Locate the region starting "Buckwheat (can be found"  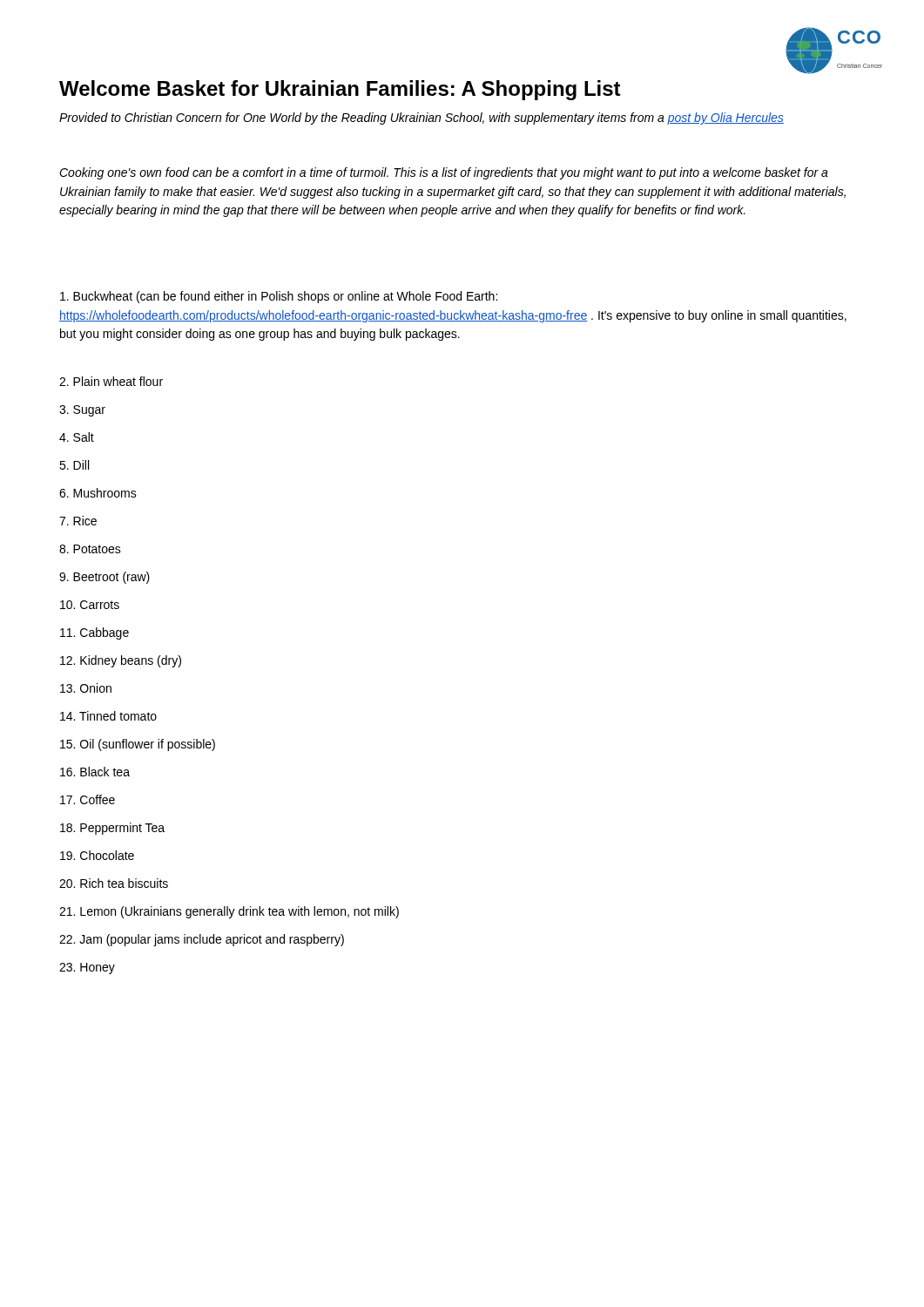(462, 316)
